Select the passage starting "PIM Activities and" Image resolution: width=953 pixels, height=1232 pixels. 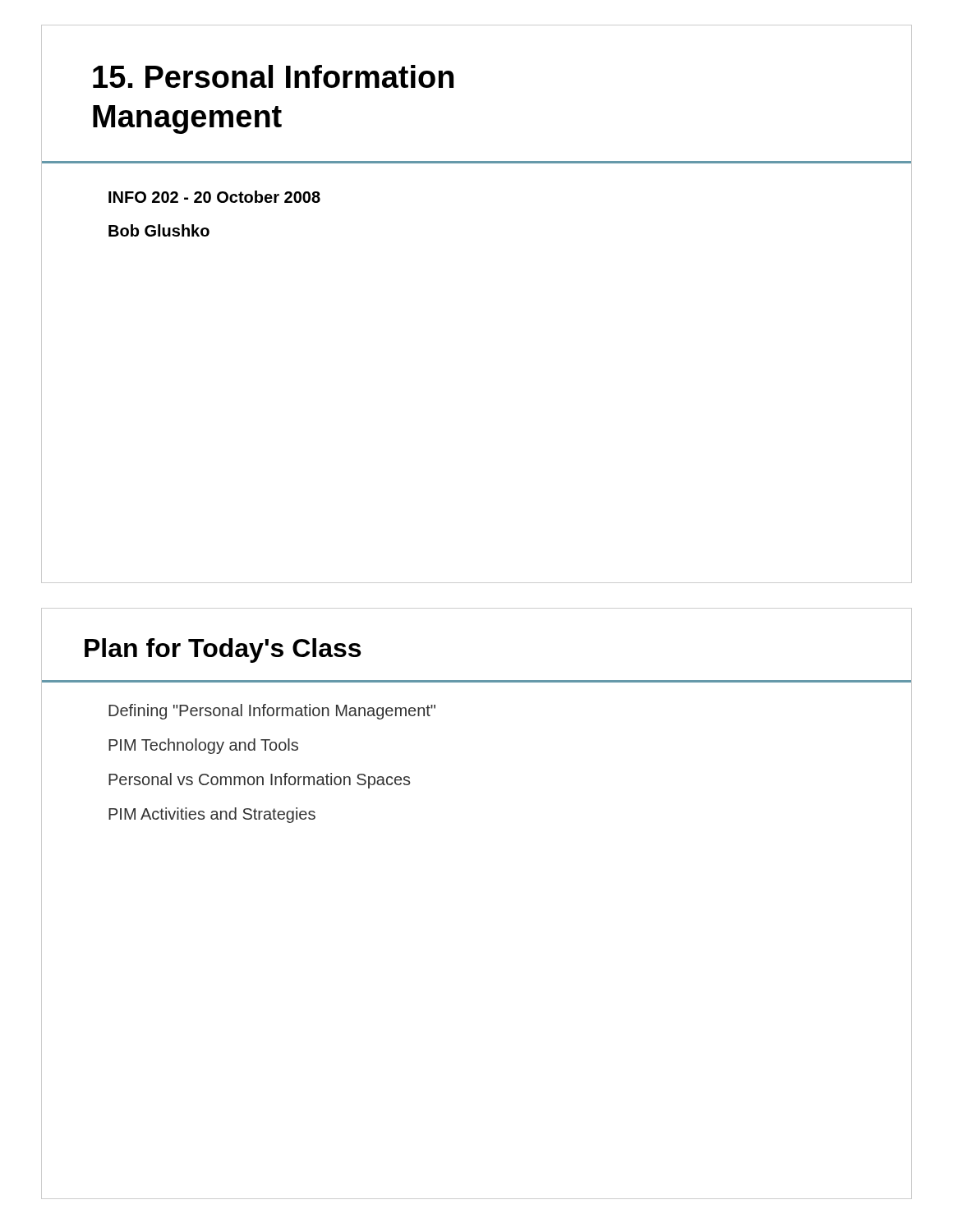click(x=212, y=814)
